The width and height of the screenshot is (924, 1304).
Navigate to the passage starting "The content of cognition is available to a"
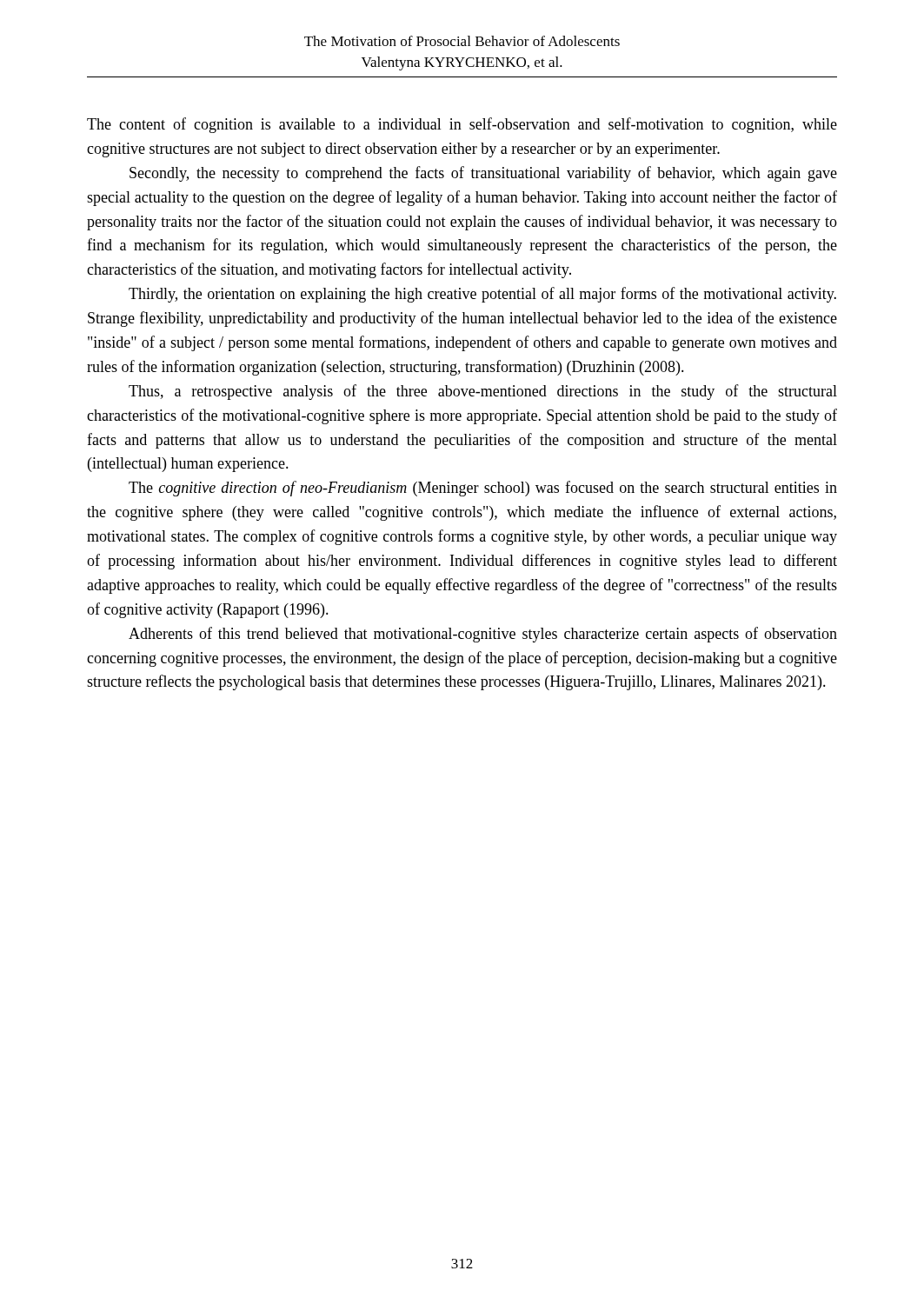point(462,137)
